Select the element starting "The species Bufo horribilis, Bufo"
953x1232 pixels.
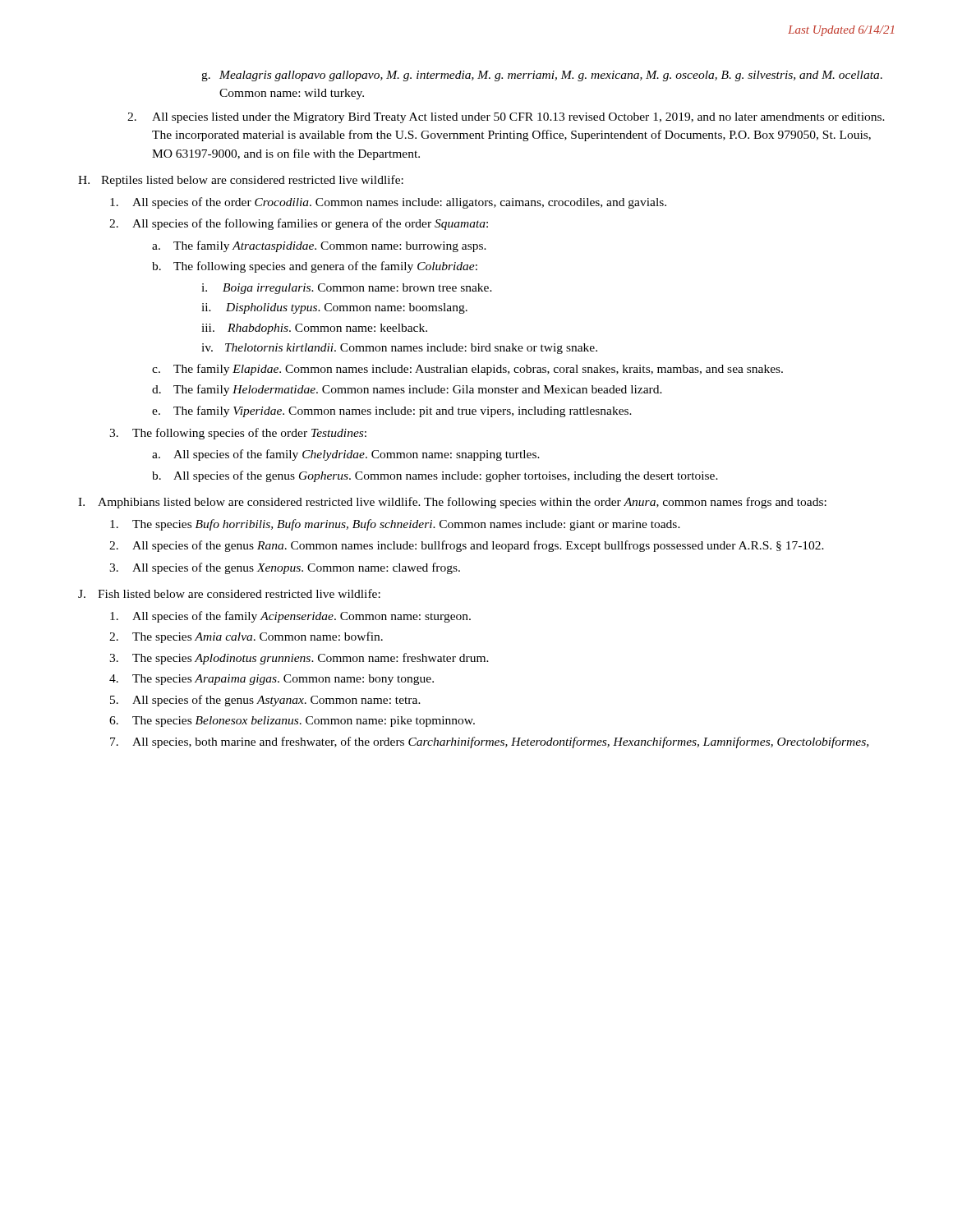(x=500, y=524)
